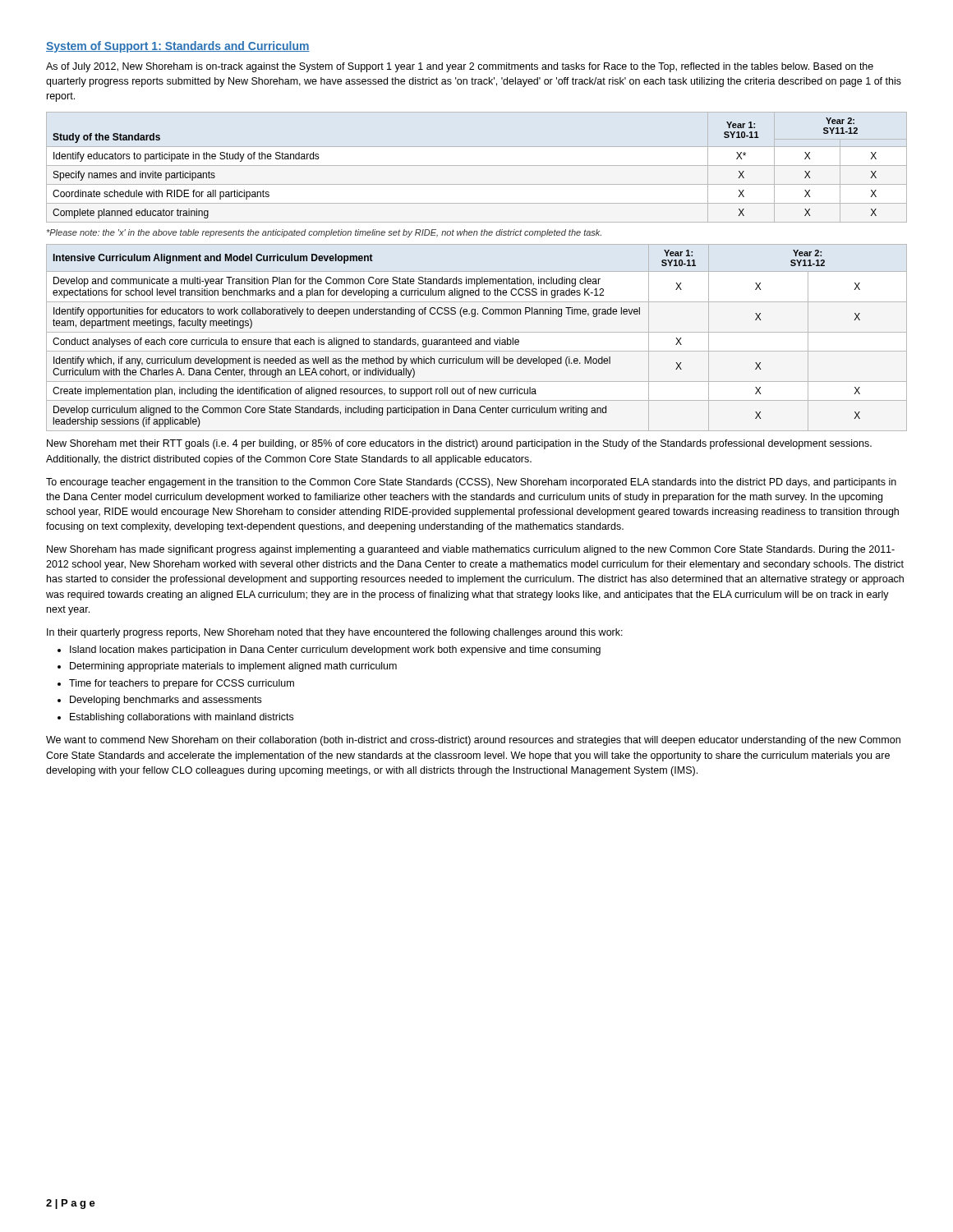Locate the passage starting "We want to commend New"
953x1232 pixels.
click(473, 755)
